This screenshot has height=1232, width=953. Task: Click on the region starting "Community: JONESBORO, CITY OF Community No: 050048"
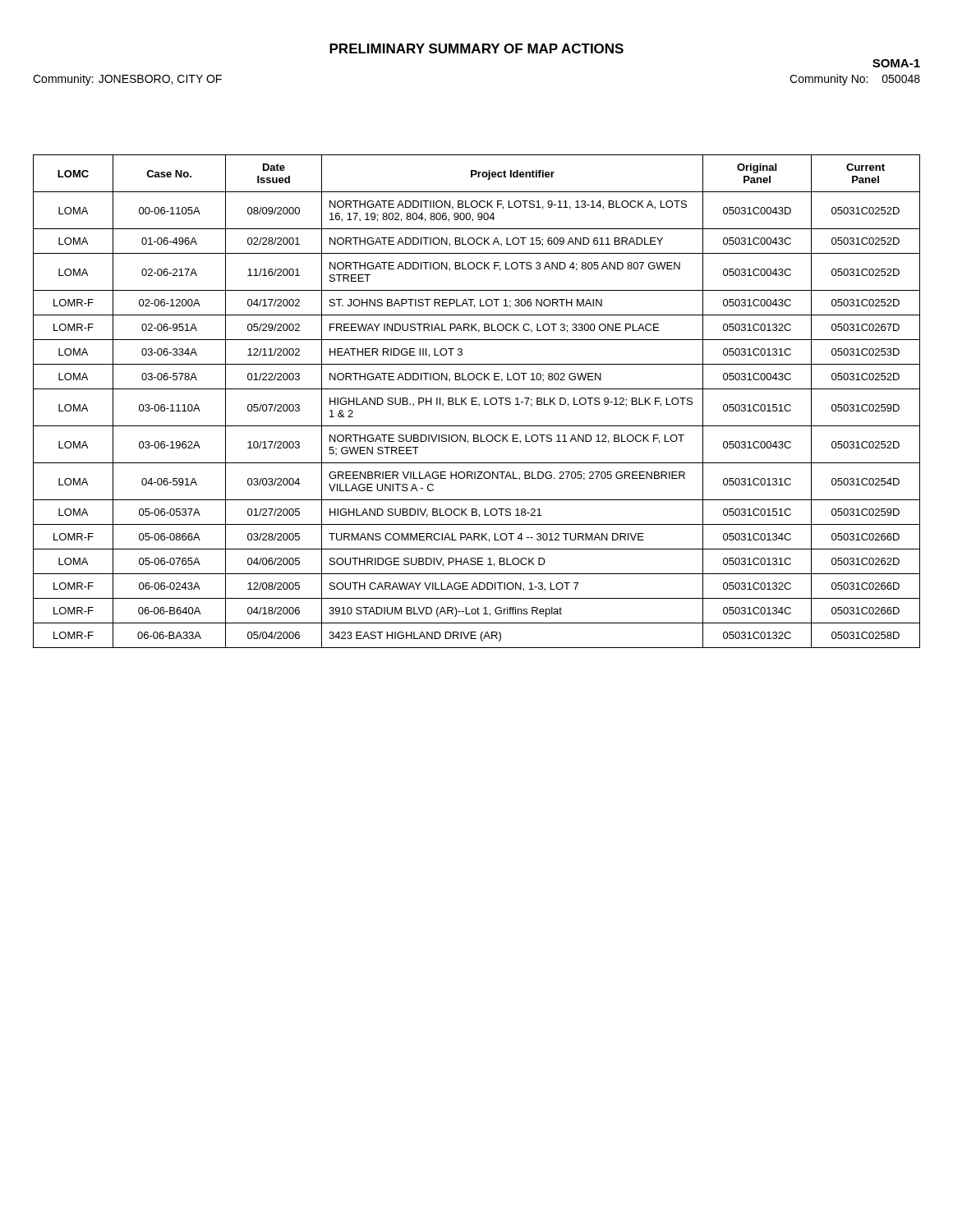click(125, 79)
